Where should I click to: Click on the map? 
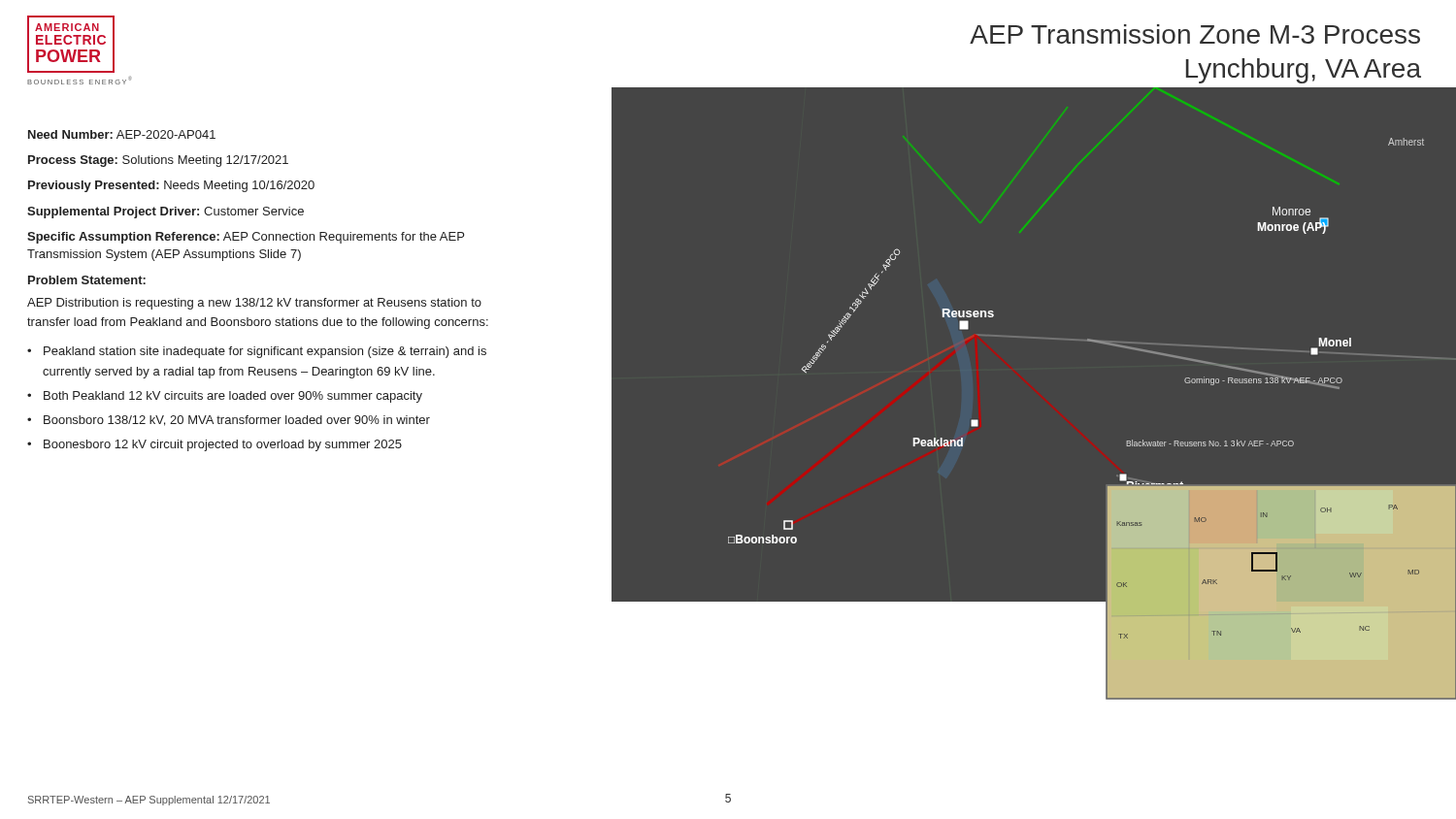point(1034,398)
